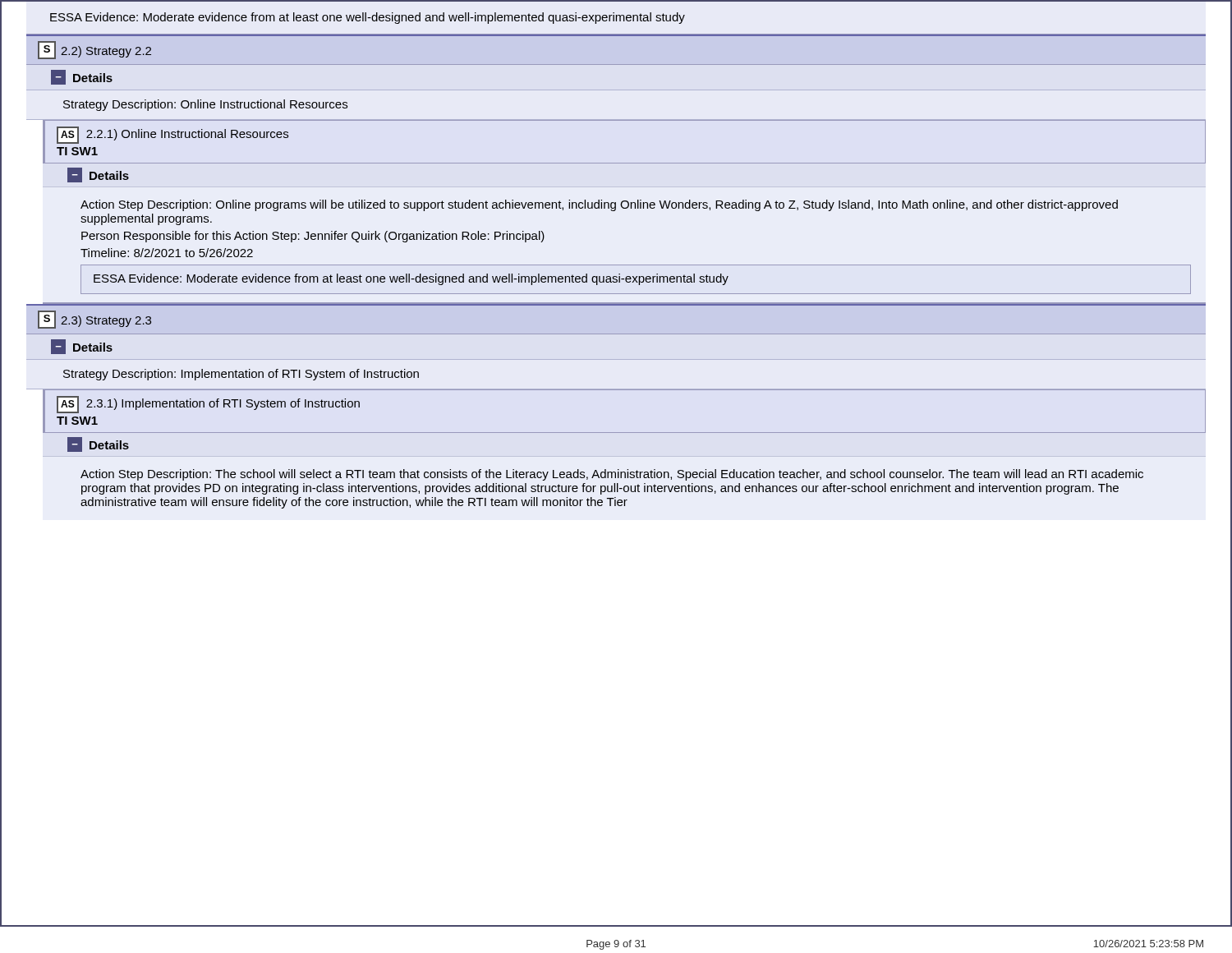1232x953 pixels.
Task: Navigate to the text block starting "Strategy Description: Online Instructional"
Action: [x=205, y=104]
